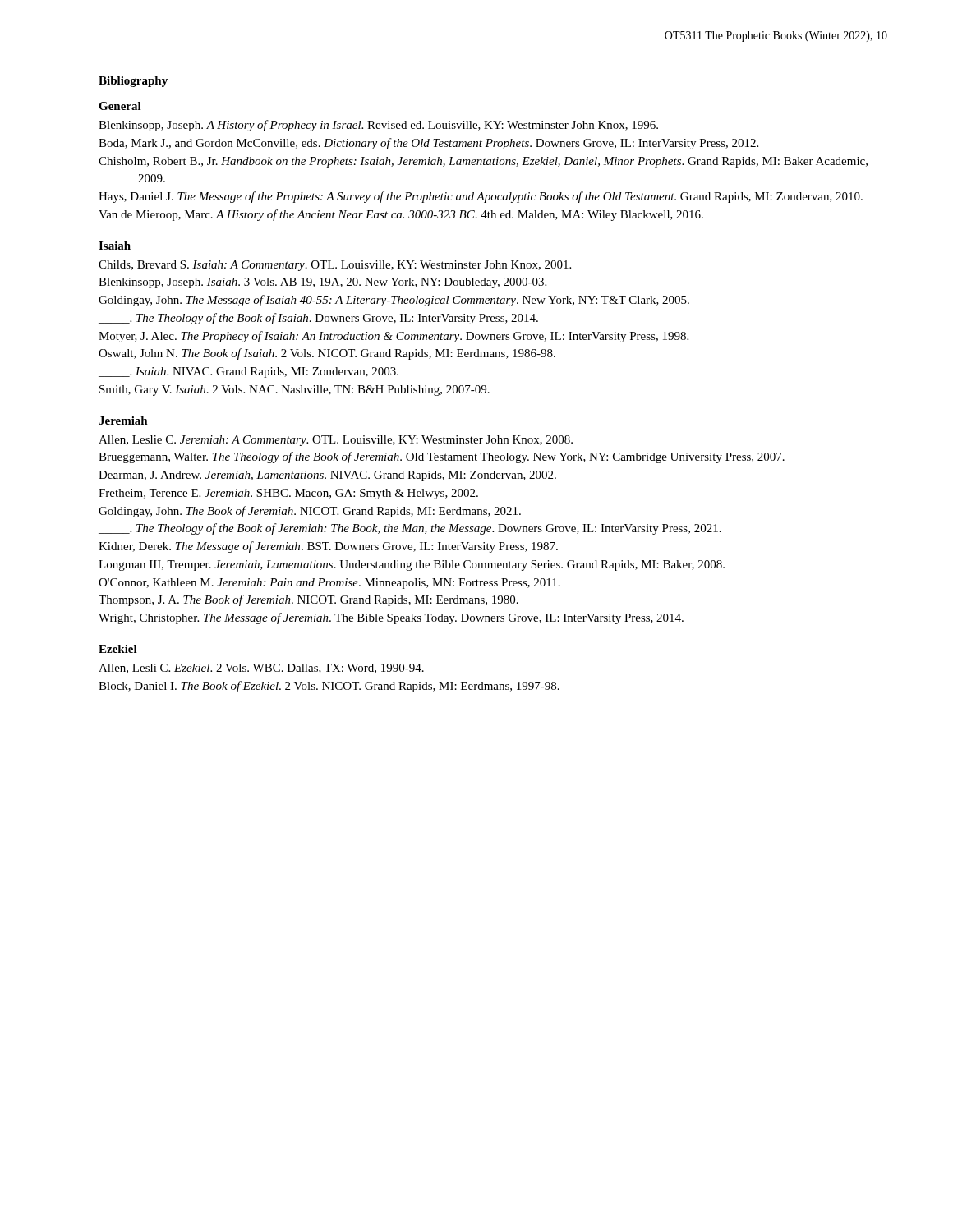The height and width of the screenshot is (1232, 953).
Task: Where is the passage that starts "Blenkinsopp, Joseph. Isaiah. 3 Vols. AB 19, 19A,"?
Action: coord(323,282)
